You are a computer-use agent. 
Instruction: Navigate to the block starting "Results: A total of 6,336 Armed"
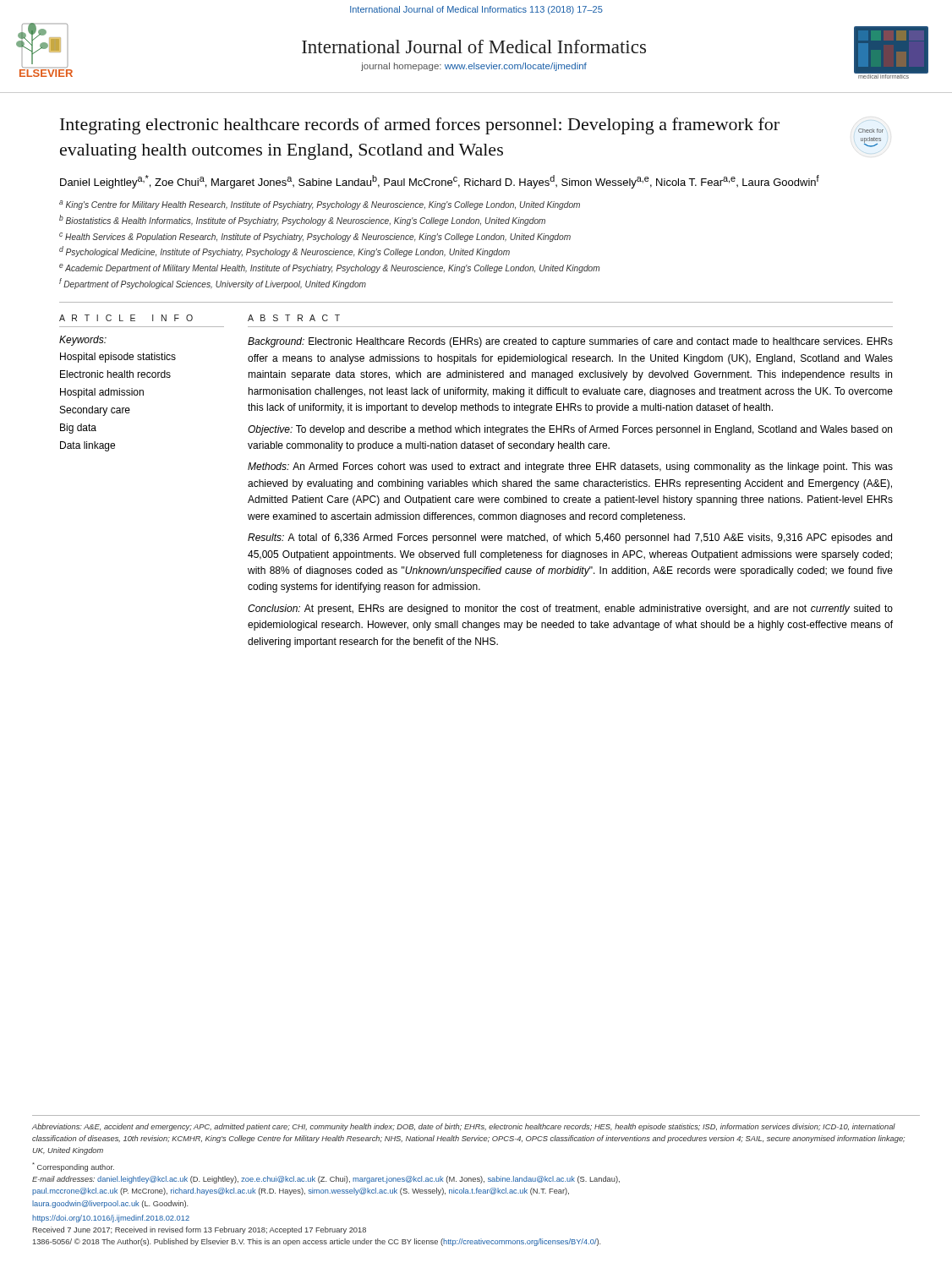570,562
